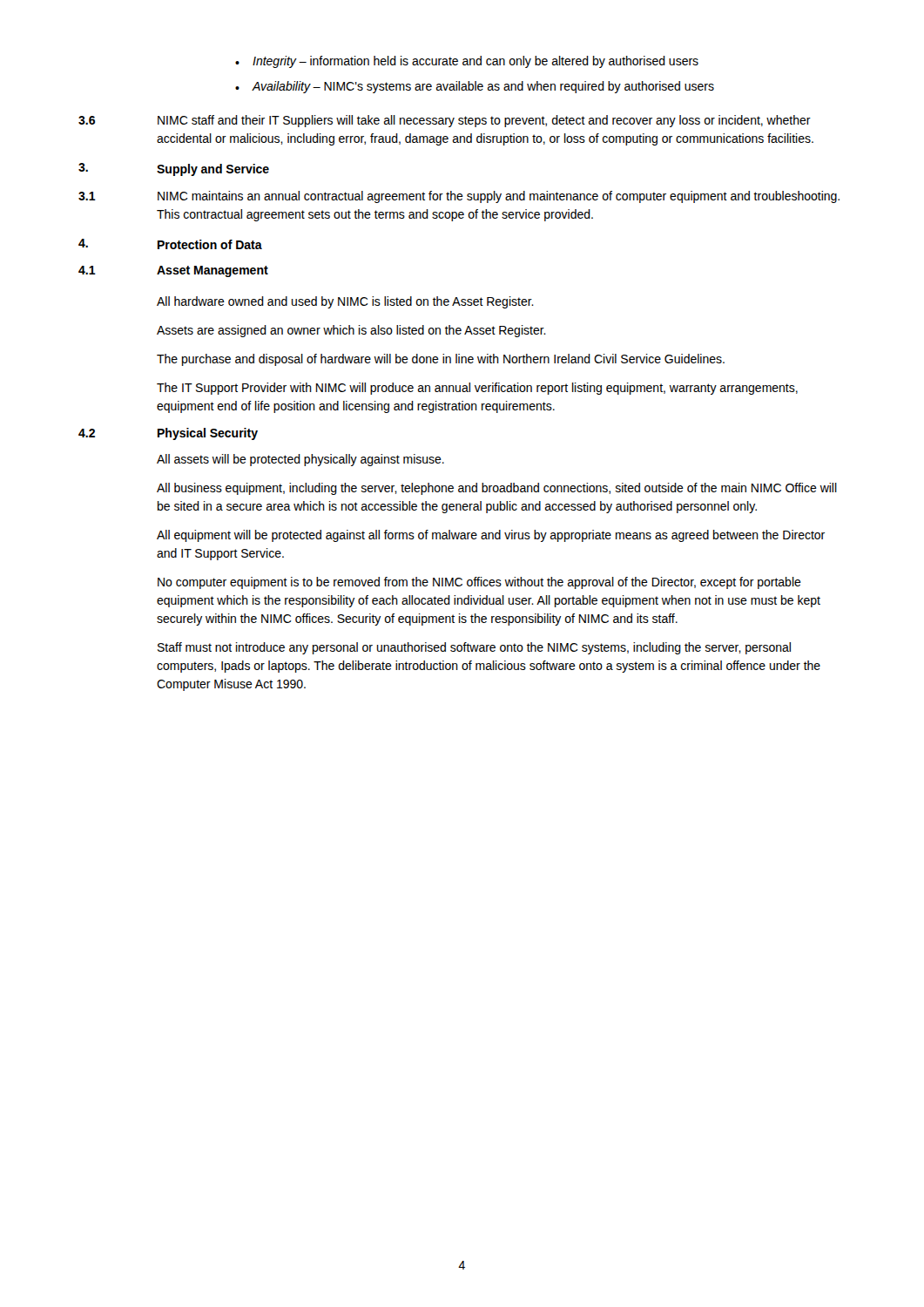Viewport: 924px width, 1307px height.
Task: Click on the text starting "All hardware owned and used by NIMC"
Action: (346, 301)
